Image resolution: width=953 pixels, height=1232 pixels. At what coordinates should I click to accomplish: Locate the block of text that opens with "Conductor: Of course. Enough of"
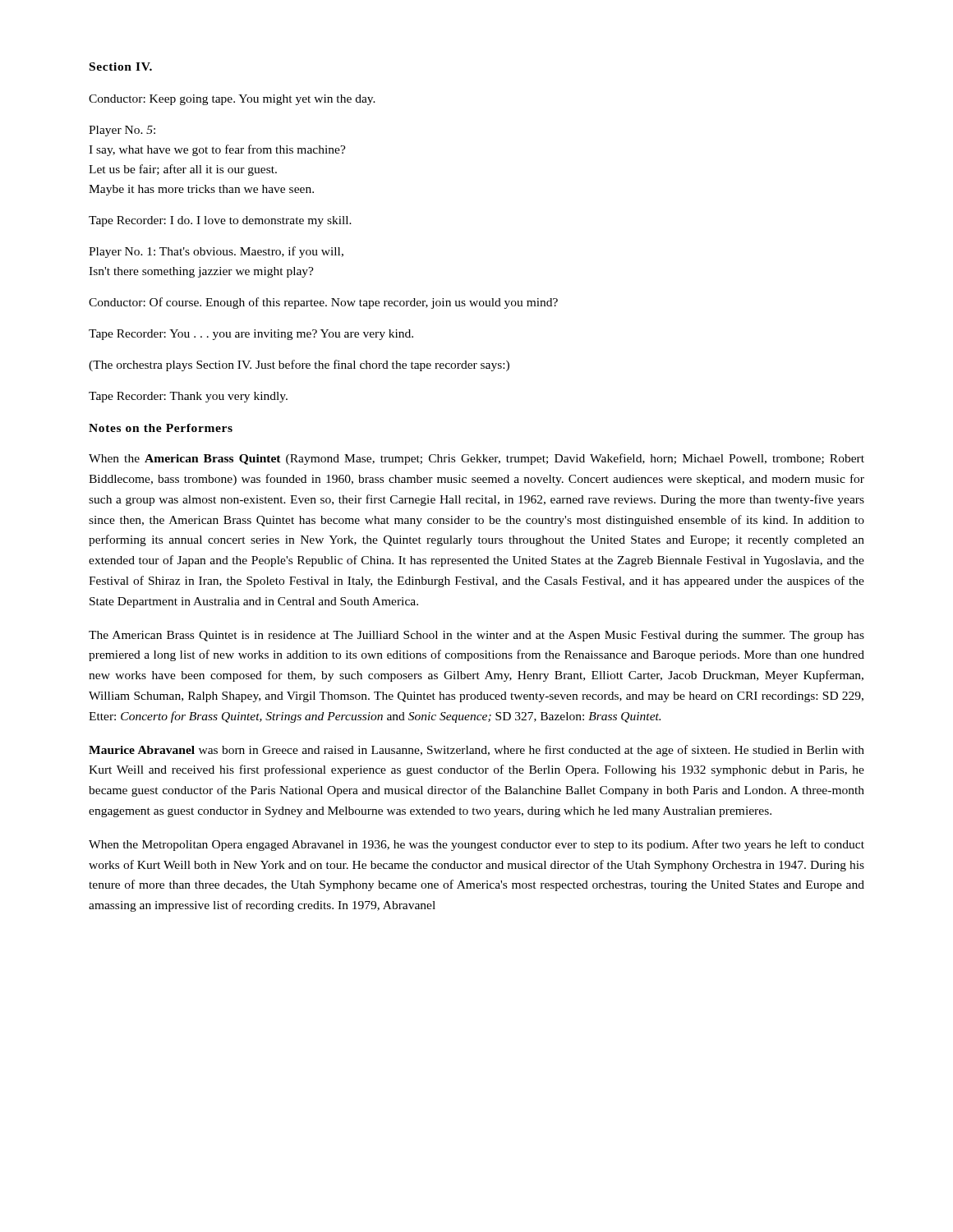tap(323, 302)
